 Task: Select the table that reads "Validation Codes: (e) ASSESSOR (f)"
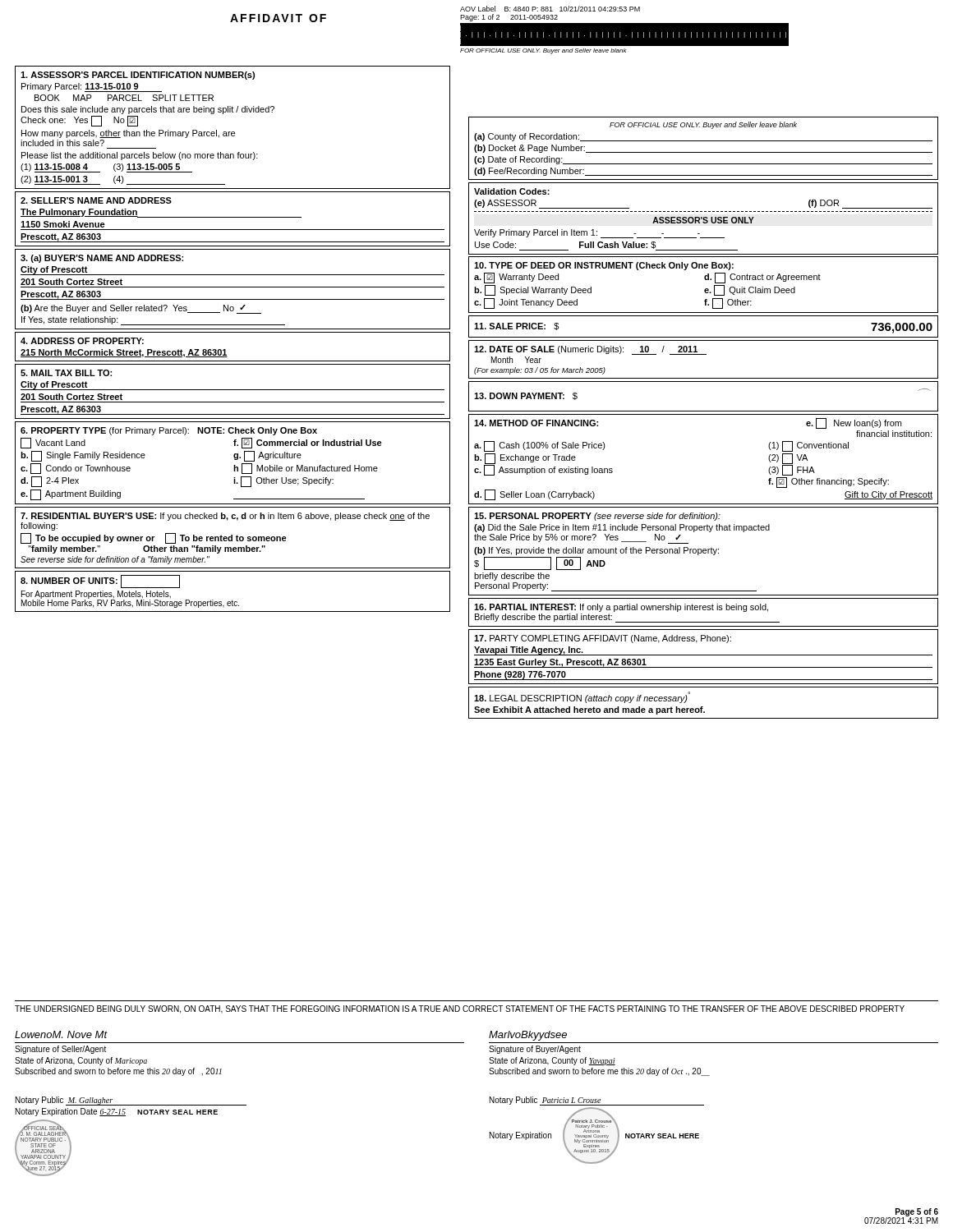(x=703, y=218)
